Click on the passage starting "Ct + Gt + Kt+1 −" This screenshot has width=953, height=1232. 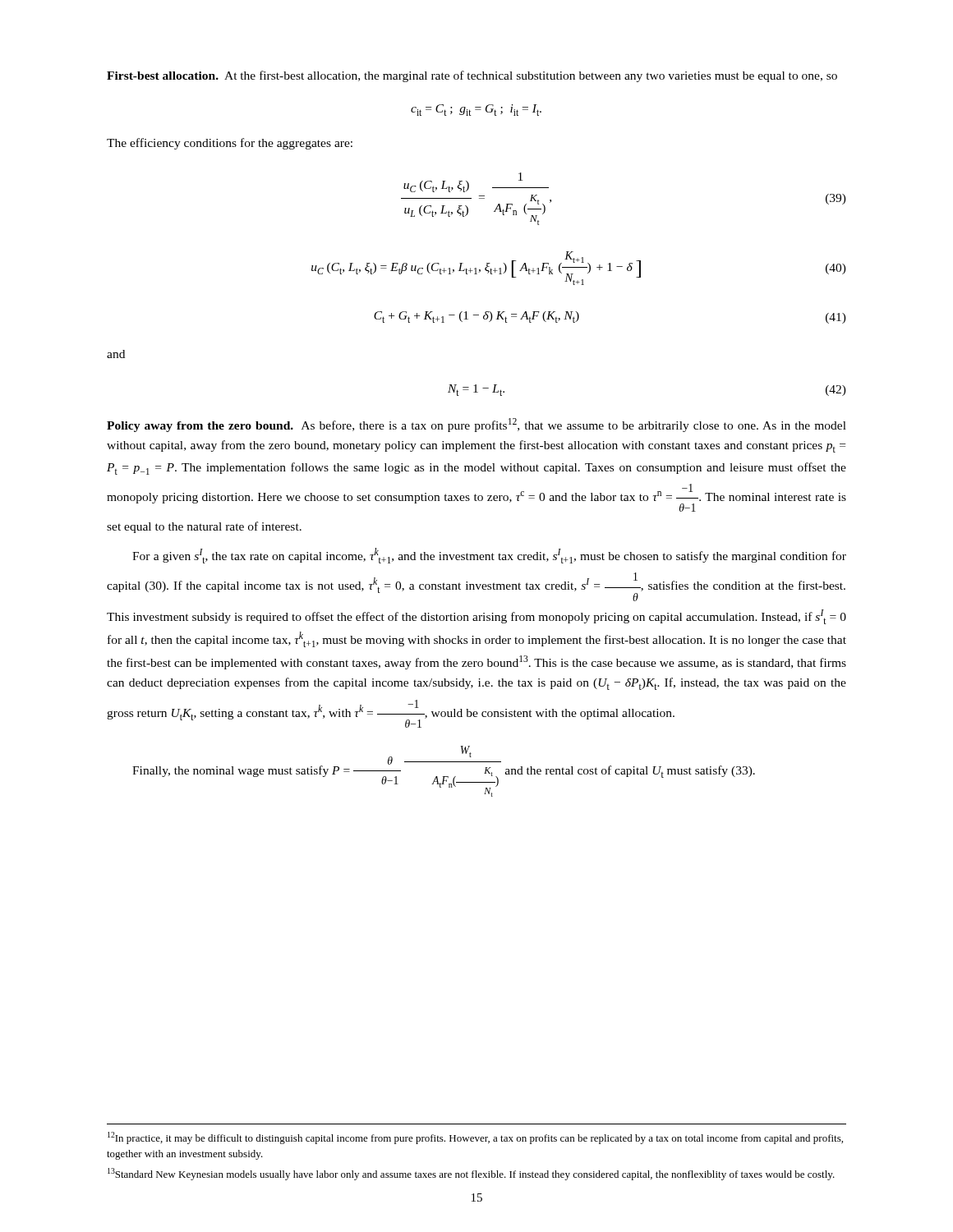pyautogui.click(x=465, y=317)
